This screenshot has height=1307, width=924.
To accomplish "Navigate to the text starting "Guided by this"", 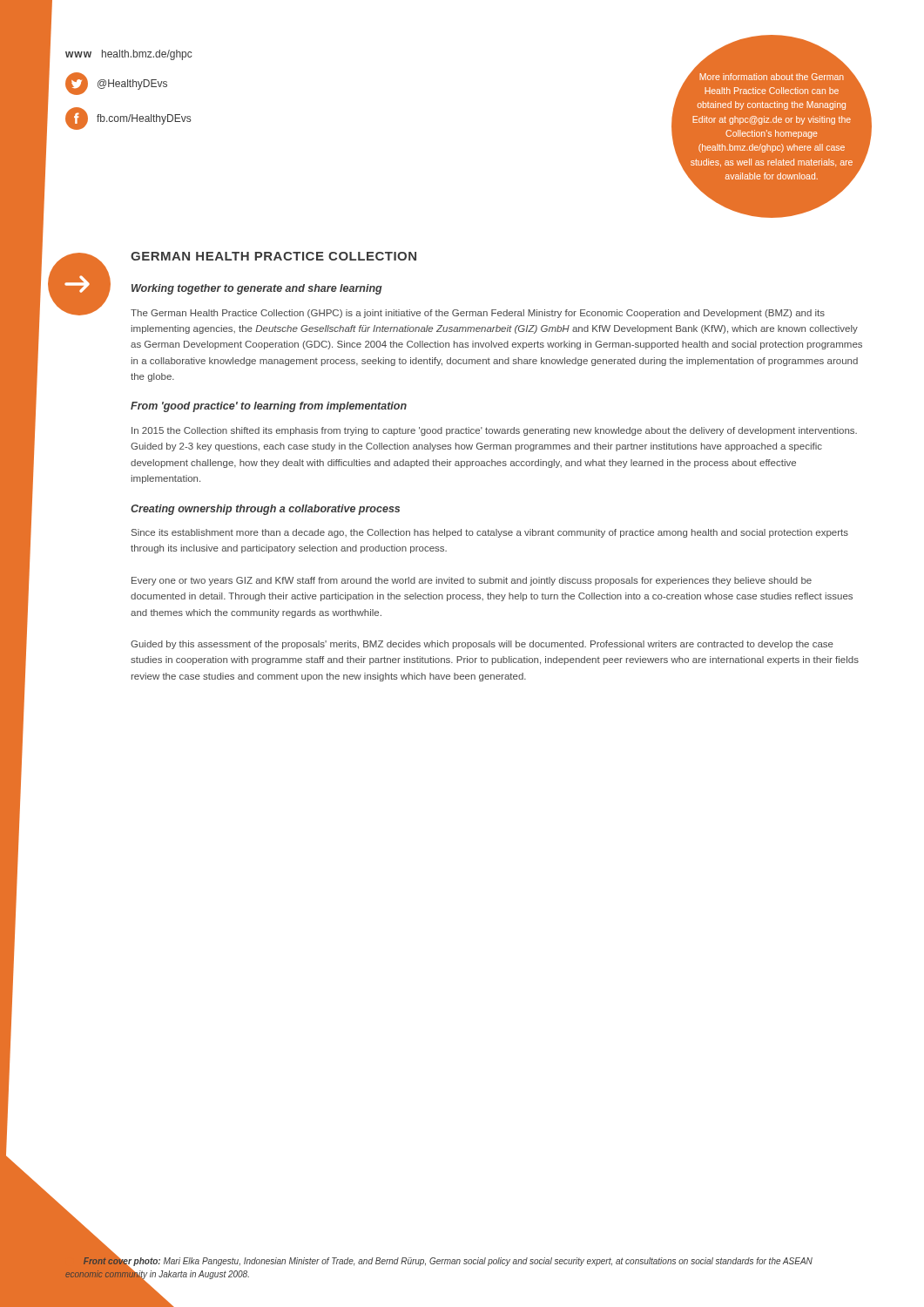I will pos(499,660).
